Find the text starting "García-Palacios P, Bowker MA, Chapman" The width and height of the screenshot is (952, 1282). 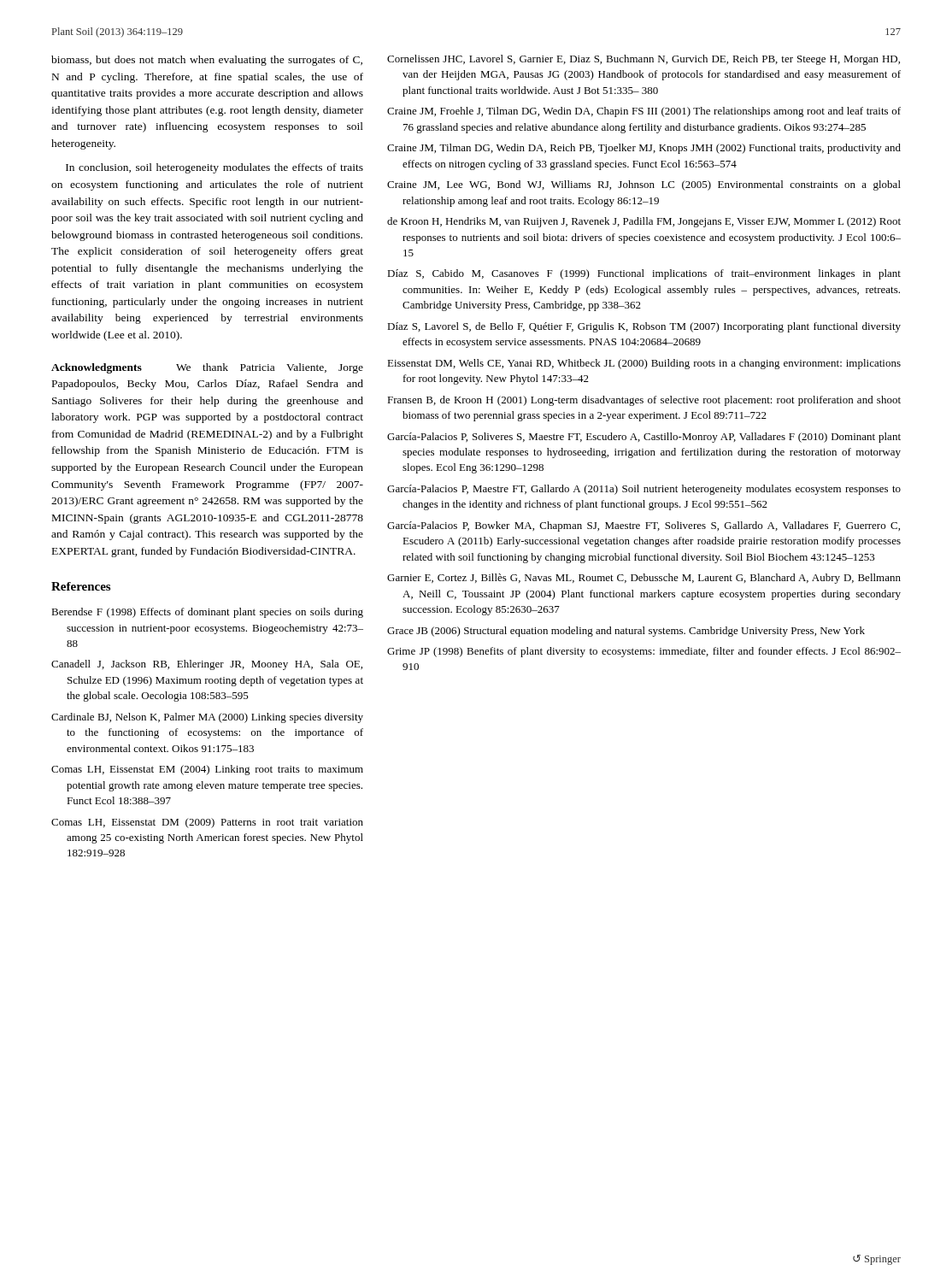644,541
